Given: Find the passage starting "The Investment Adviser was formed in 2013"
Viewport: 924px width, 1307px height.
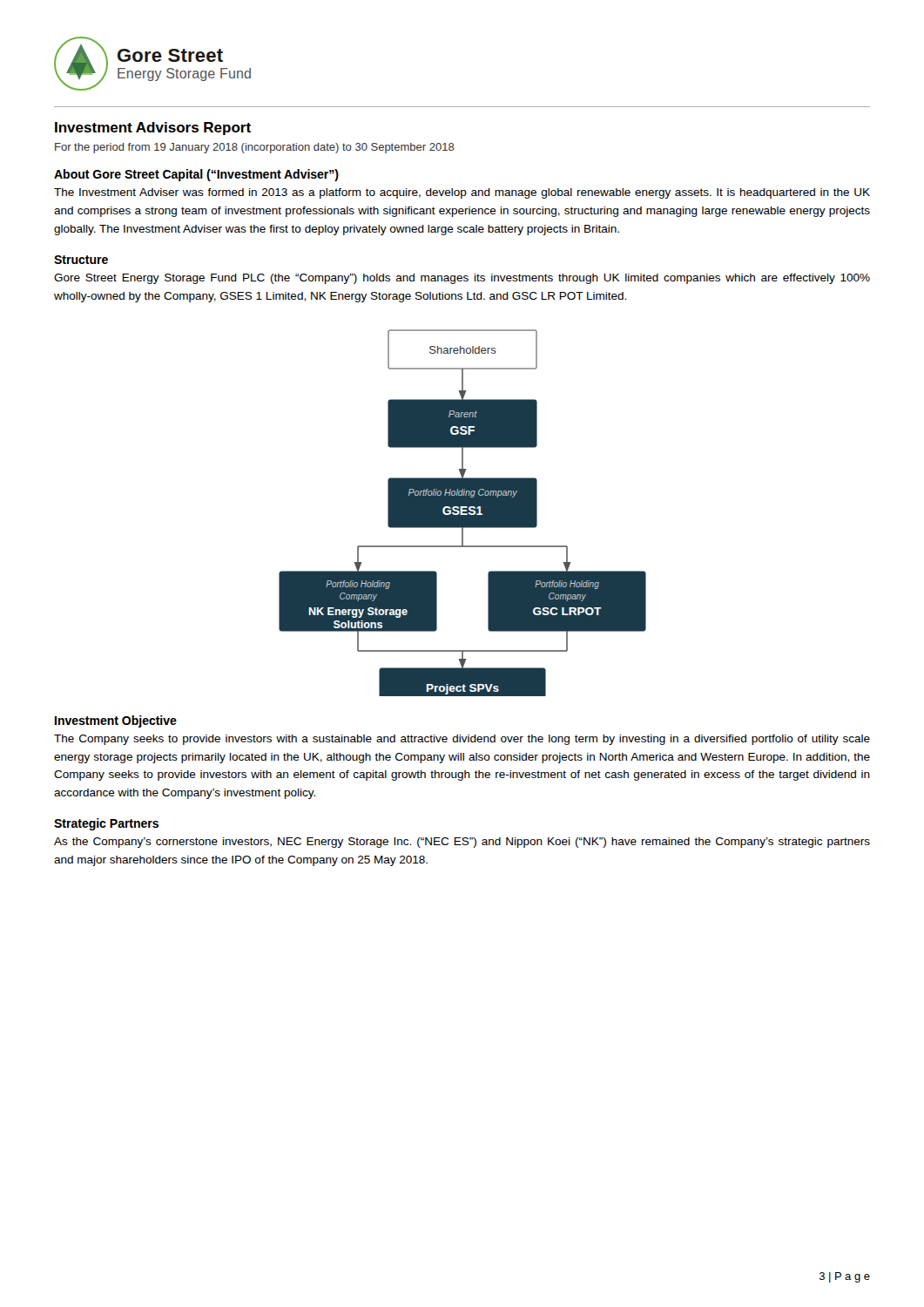Looking at the screenshot, I should [x=462, y=210].
